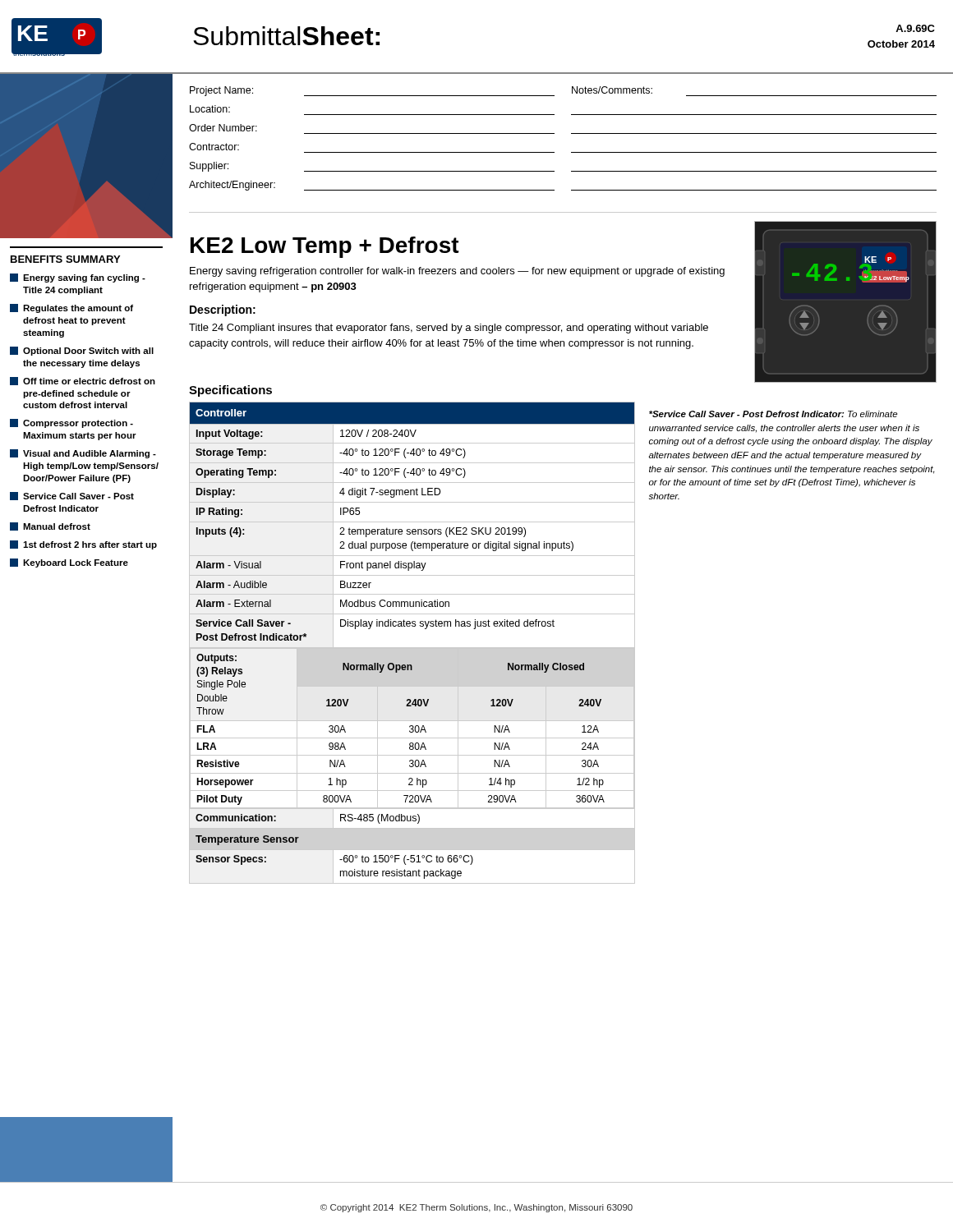Click on the block starting "Optional Door Switch with all the"
Viewport: 953px width, 1232px height.
pos(86,357)
